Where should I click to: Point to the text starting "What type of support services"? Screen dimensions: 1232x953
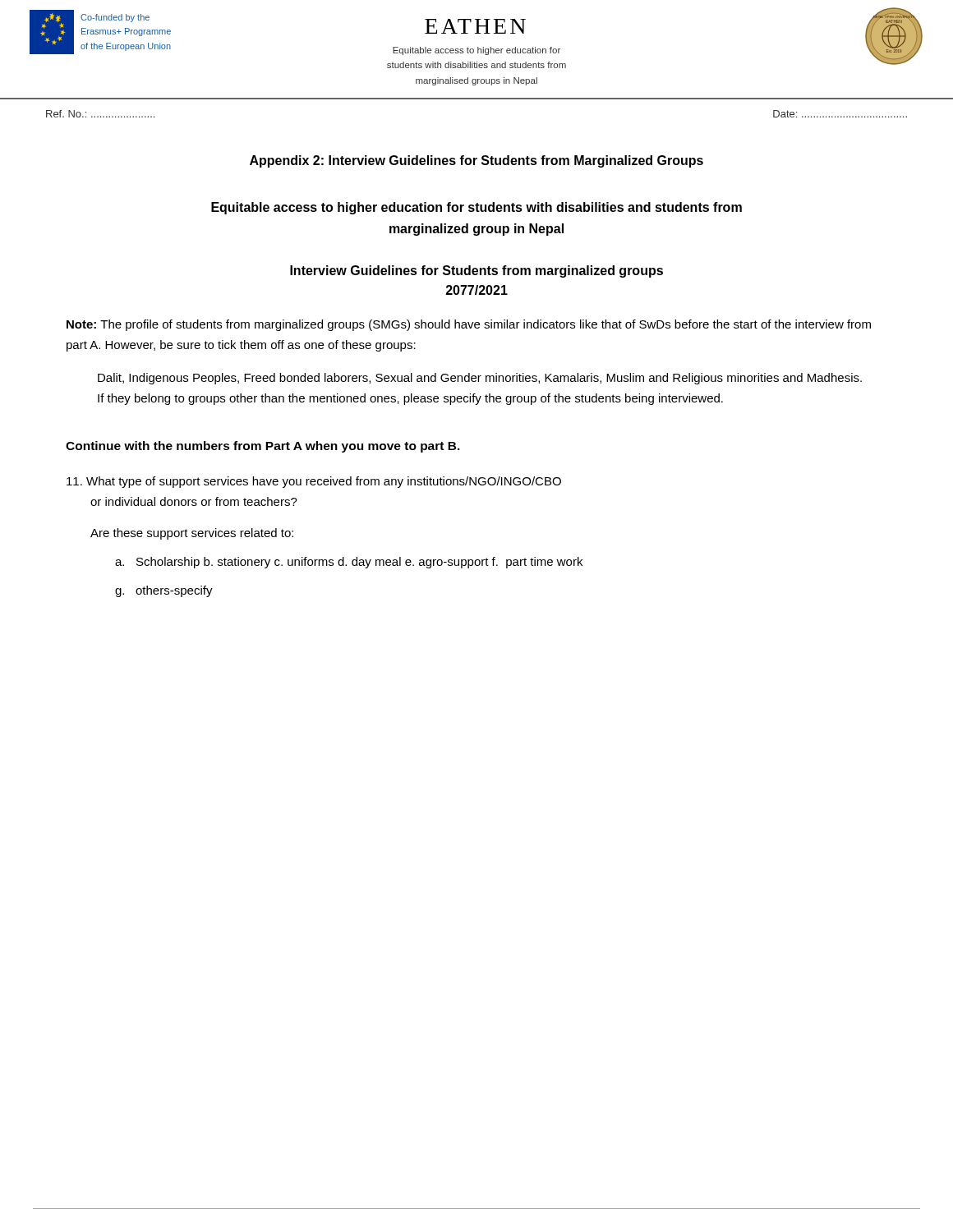tap(314, 481)
